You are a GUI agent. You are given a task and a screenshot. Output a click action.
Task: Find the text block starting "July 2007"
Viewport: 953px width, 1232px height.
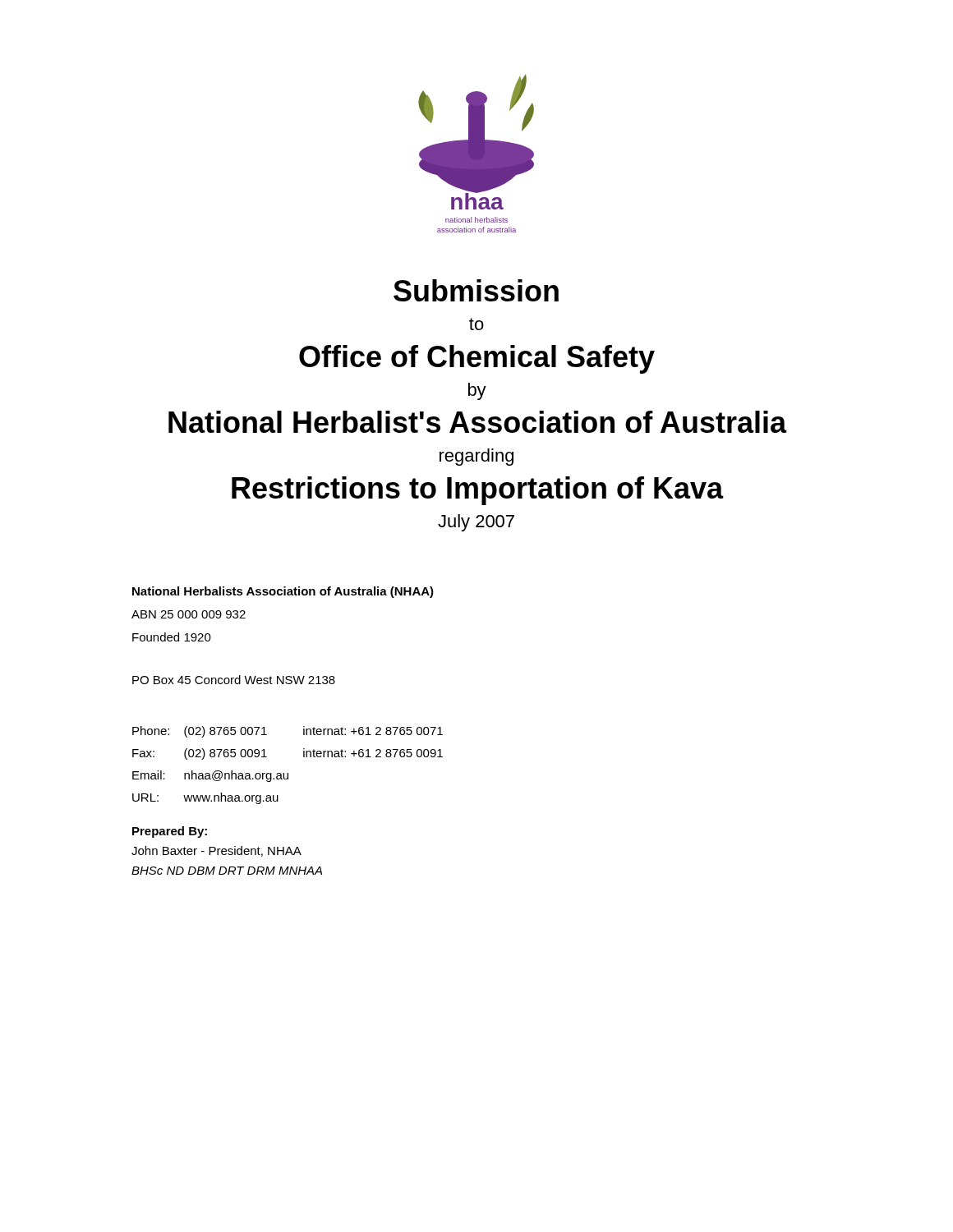point(476,521)
